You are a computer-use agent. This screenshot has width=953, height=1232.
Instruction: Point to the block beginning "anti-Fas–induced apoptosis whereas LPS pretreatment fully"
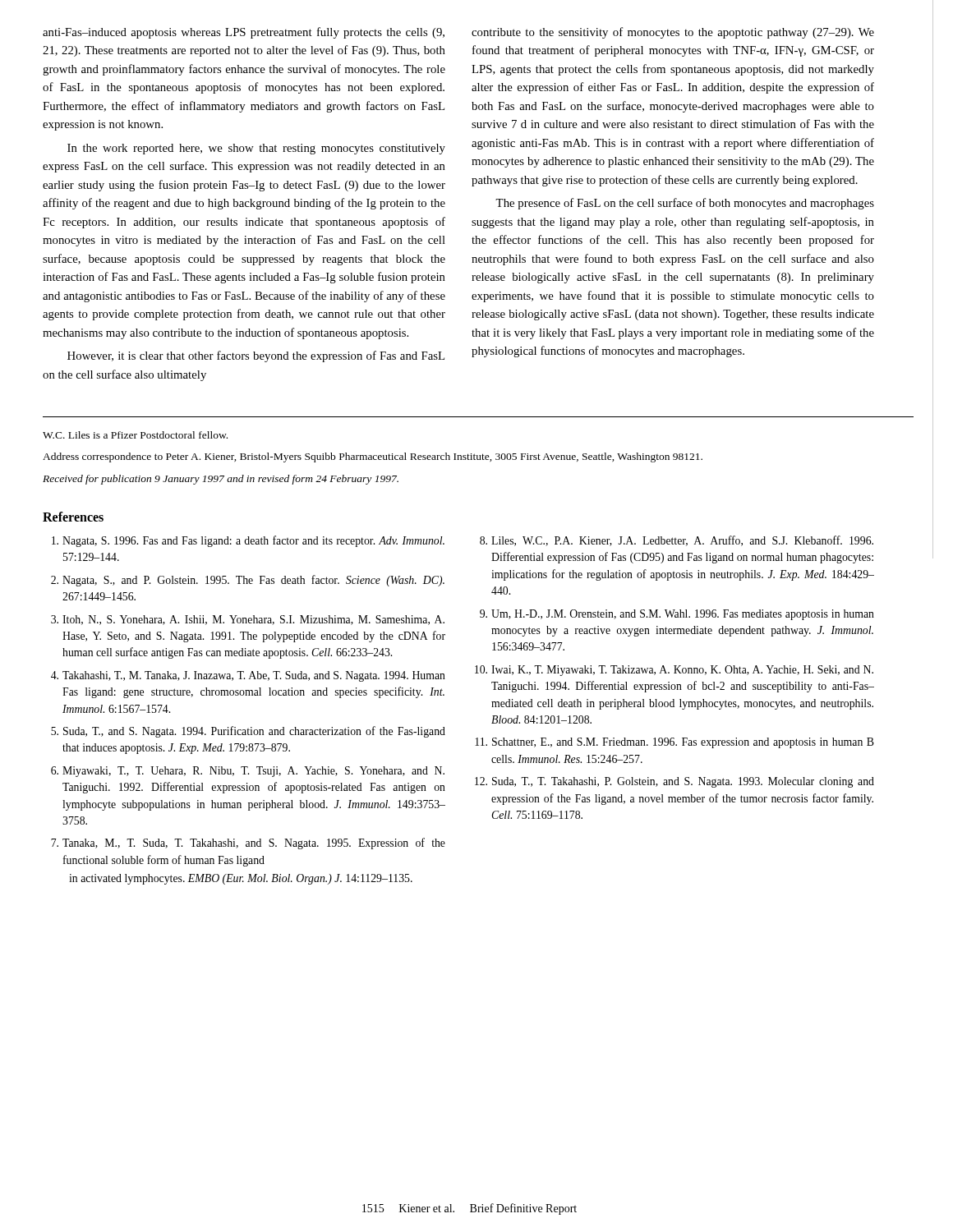click(x=244, y=203)
